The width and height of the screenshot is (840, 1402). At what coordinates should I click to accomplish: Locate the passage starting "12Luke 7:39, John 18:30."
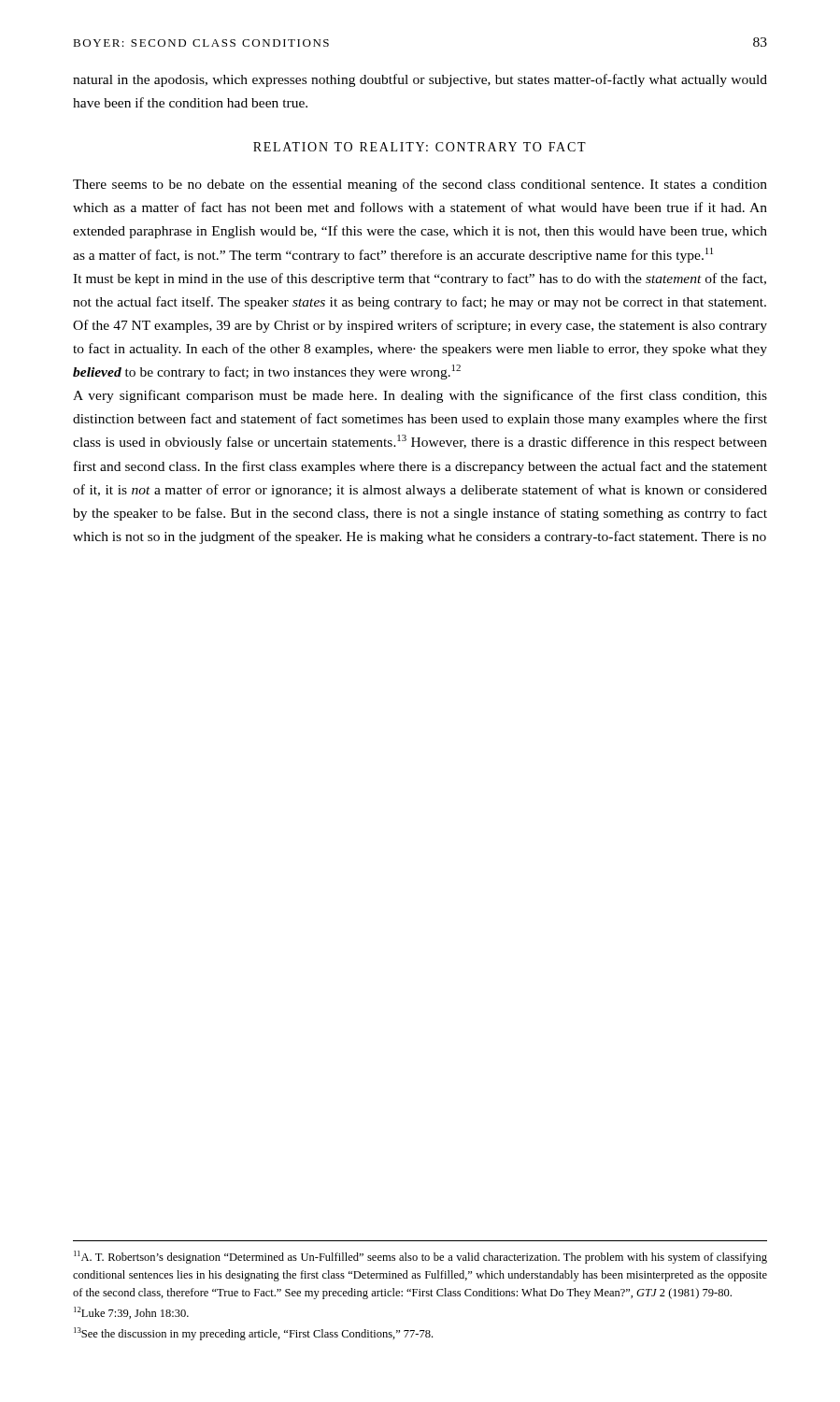click(x=131, y=1312)
